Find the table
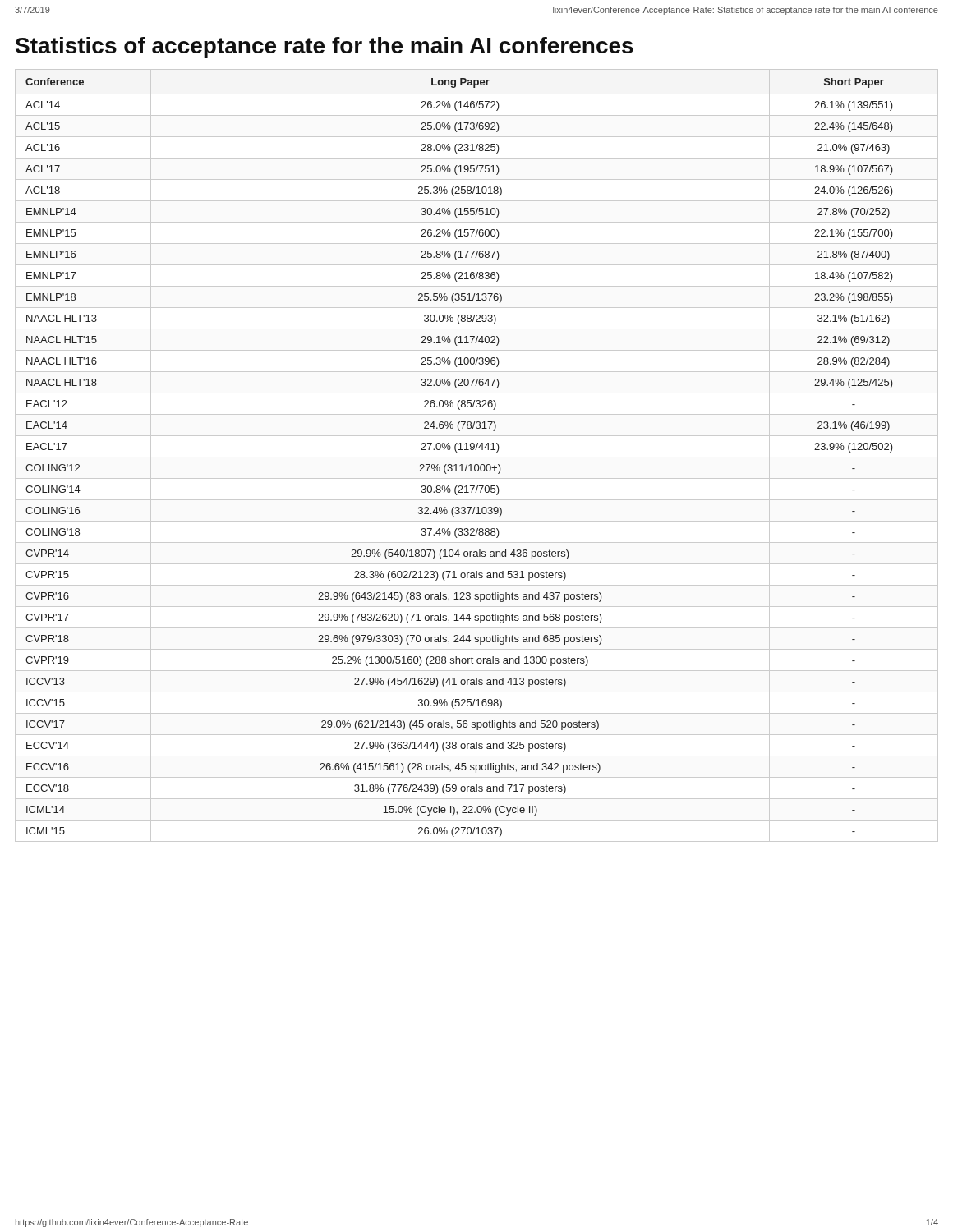Viewport: 953px width, 1232px height. (476, 455)
